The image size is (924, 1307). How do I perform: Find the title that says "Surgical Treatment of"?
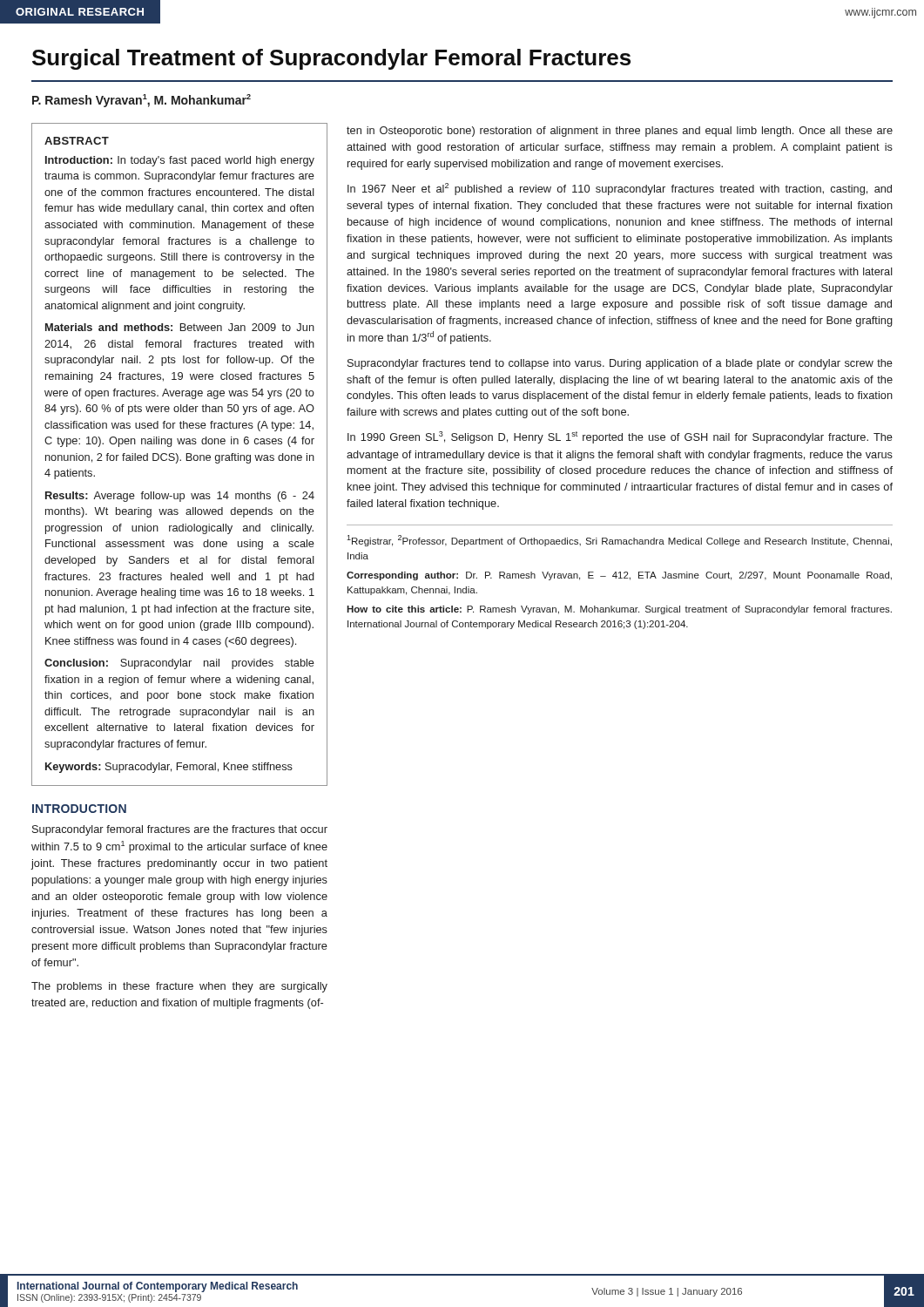331,58
